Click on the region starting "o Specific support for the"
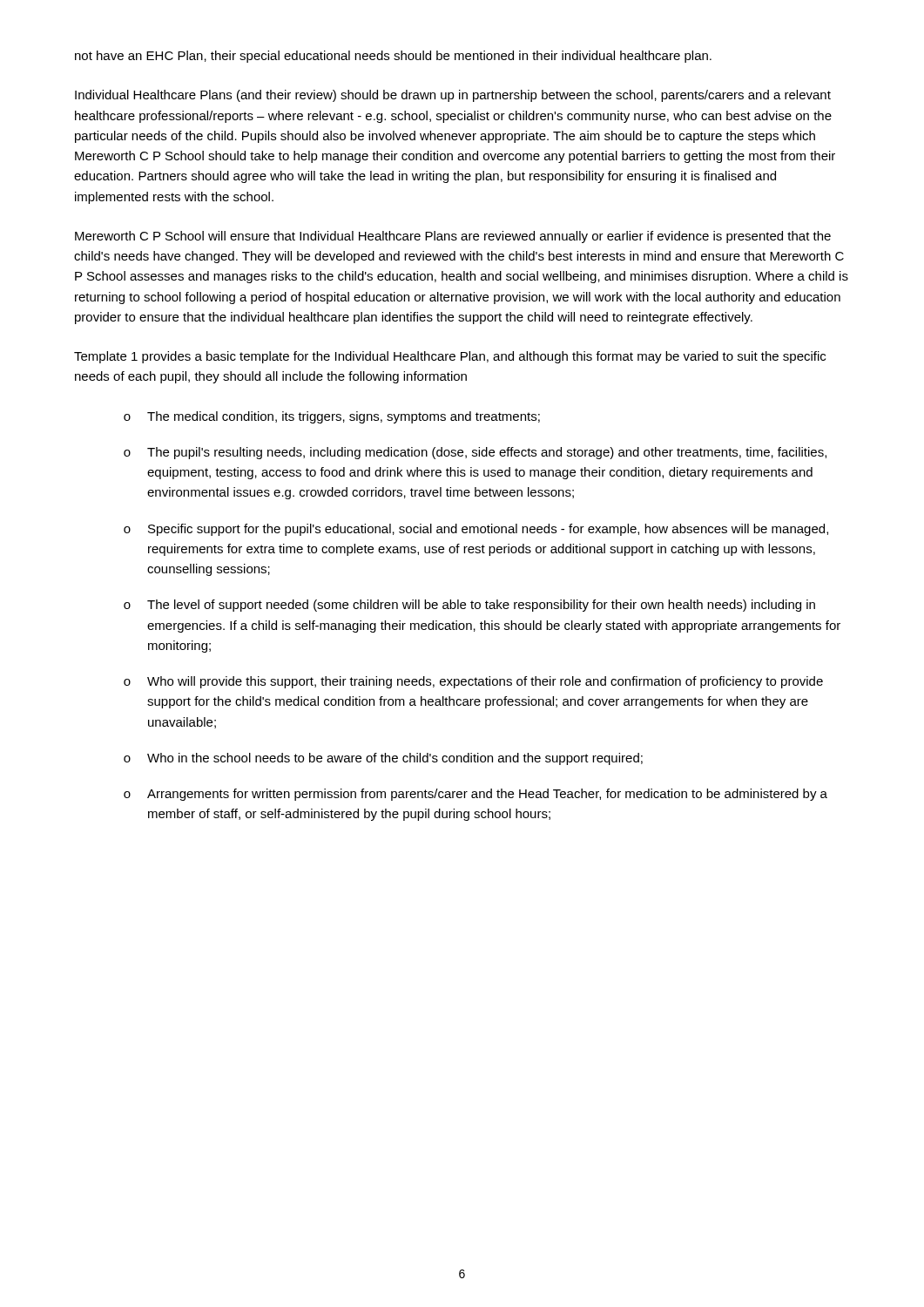Screen dimensions: 1307x924 click(484, 548)
